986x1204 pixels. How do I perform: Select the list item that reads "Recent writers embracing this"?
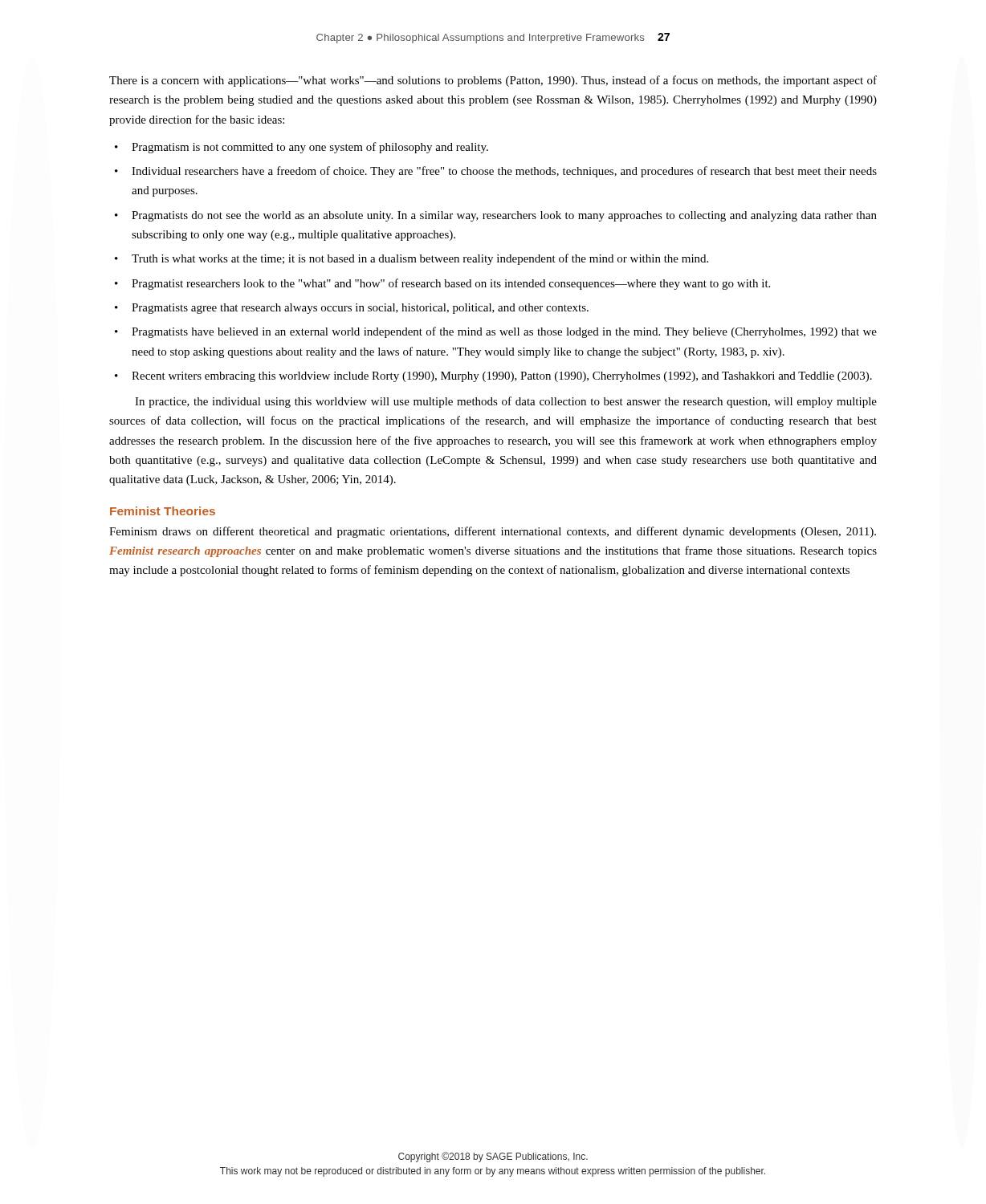click(x=502, y=376)
